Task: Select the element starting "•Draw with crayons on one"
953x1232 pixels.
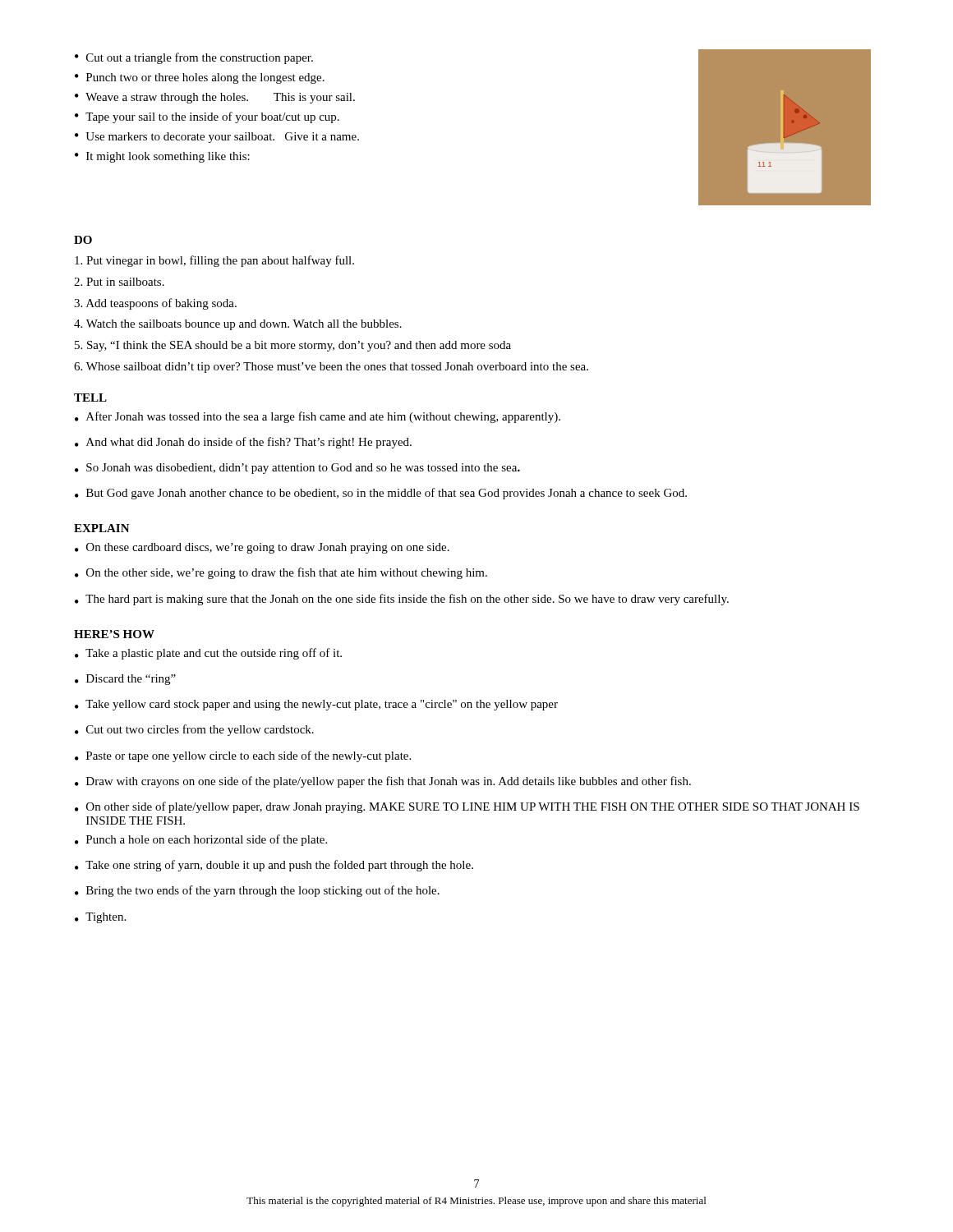Action: 383,785
